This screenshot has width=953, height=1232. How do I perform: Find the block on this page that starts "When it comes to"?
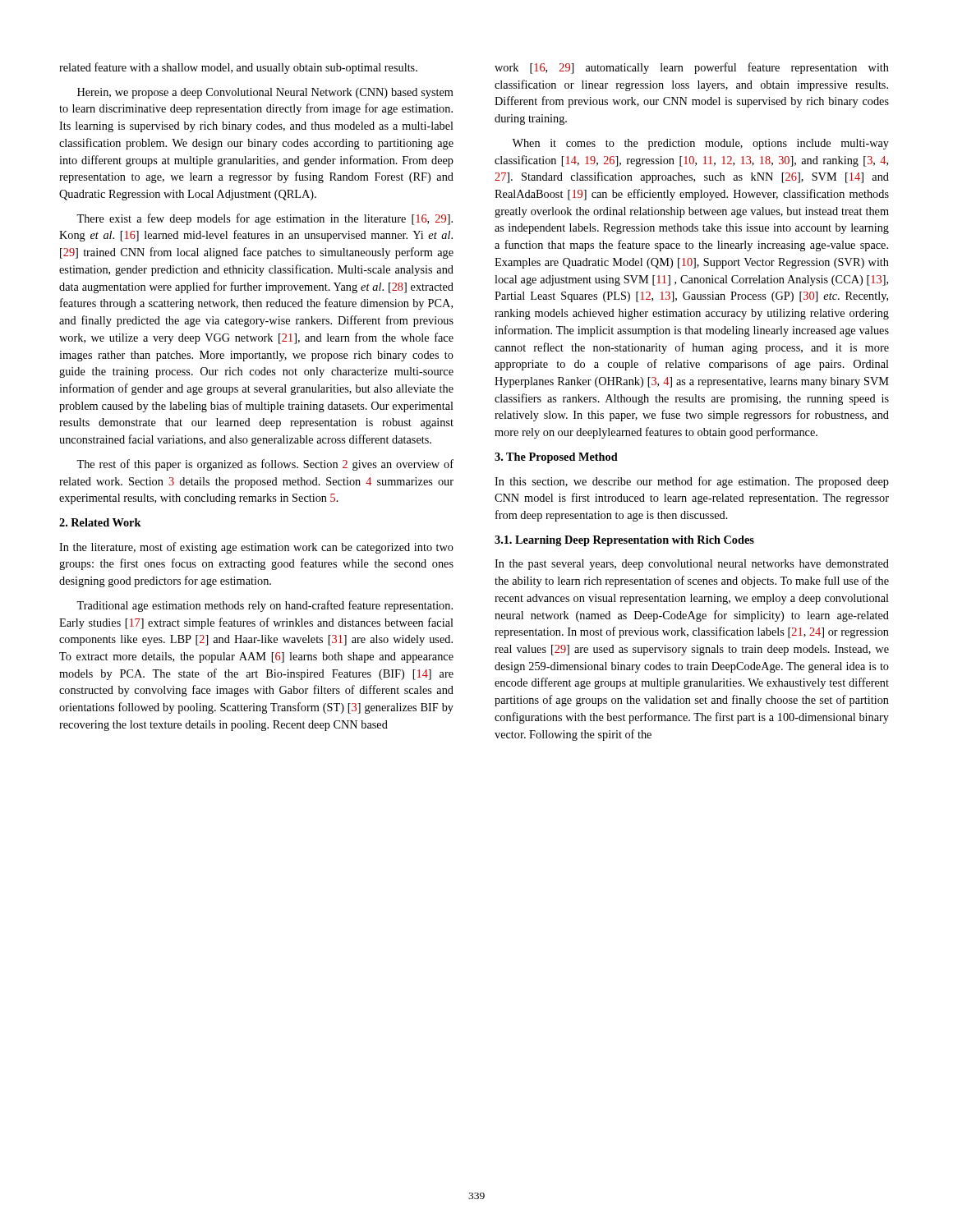[692, 288]
